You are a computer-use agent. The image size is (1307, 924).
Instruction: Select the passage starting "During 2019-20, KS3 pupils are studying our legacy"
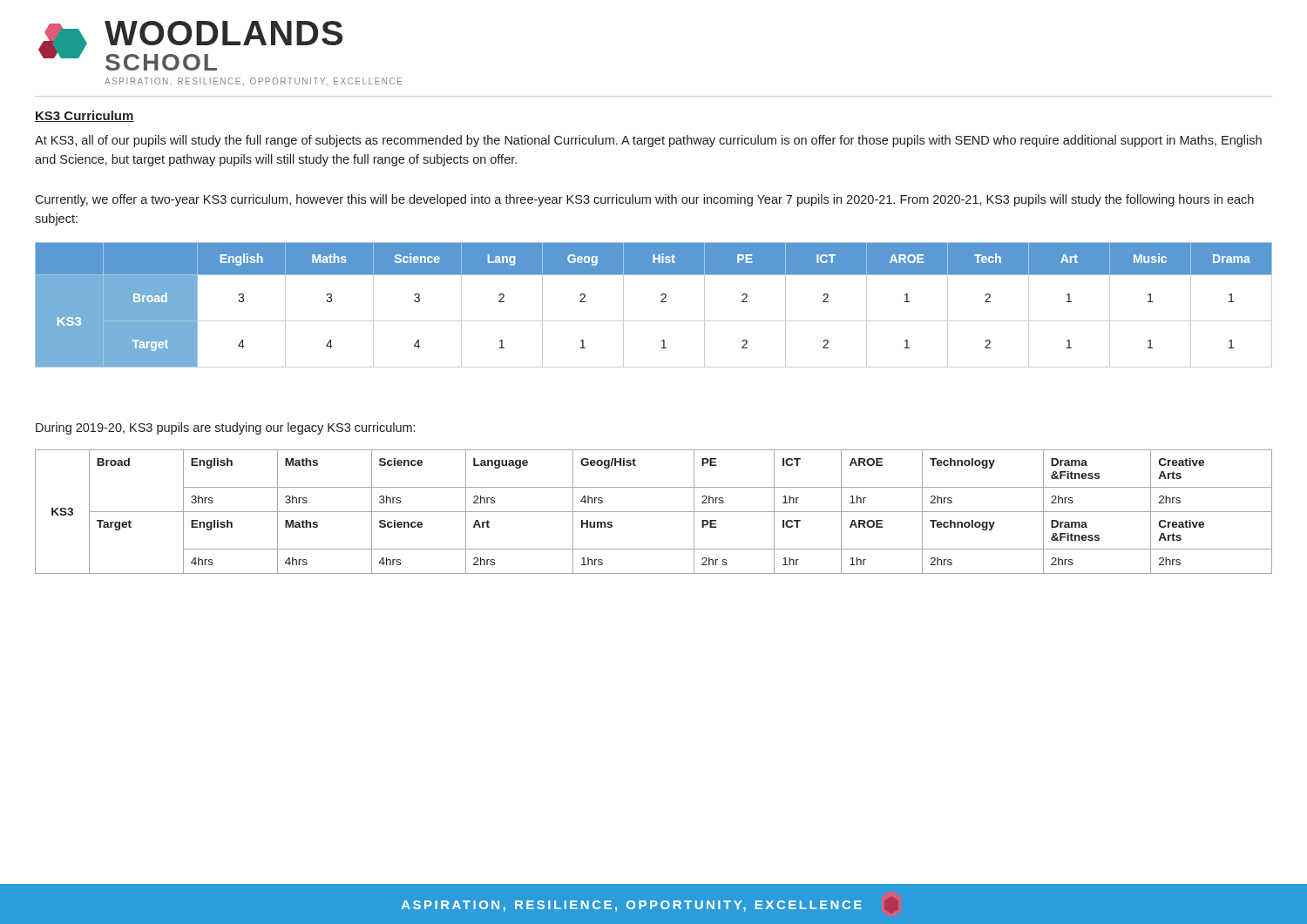point(226,428)
